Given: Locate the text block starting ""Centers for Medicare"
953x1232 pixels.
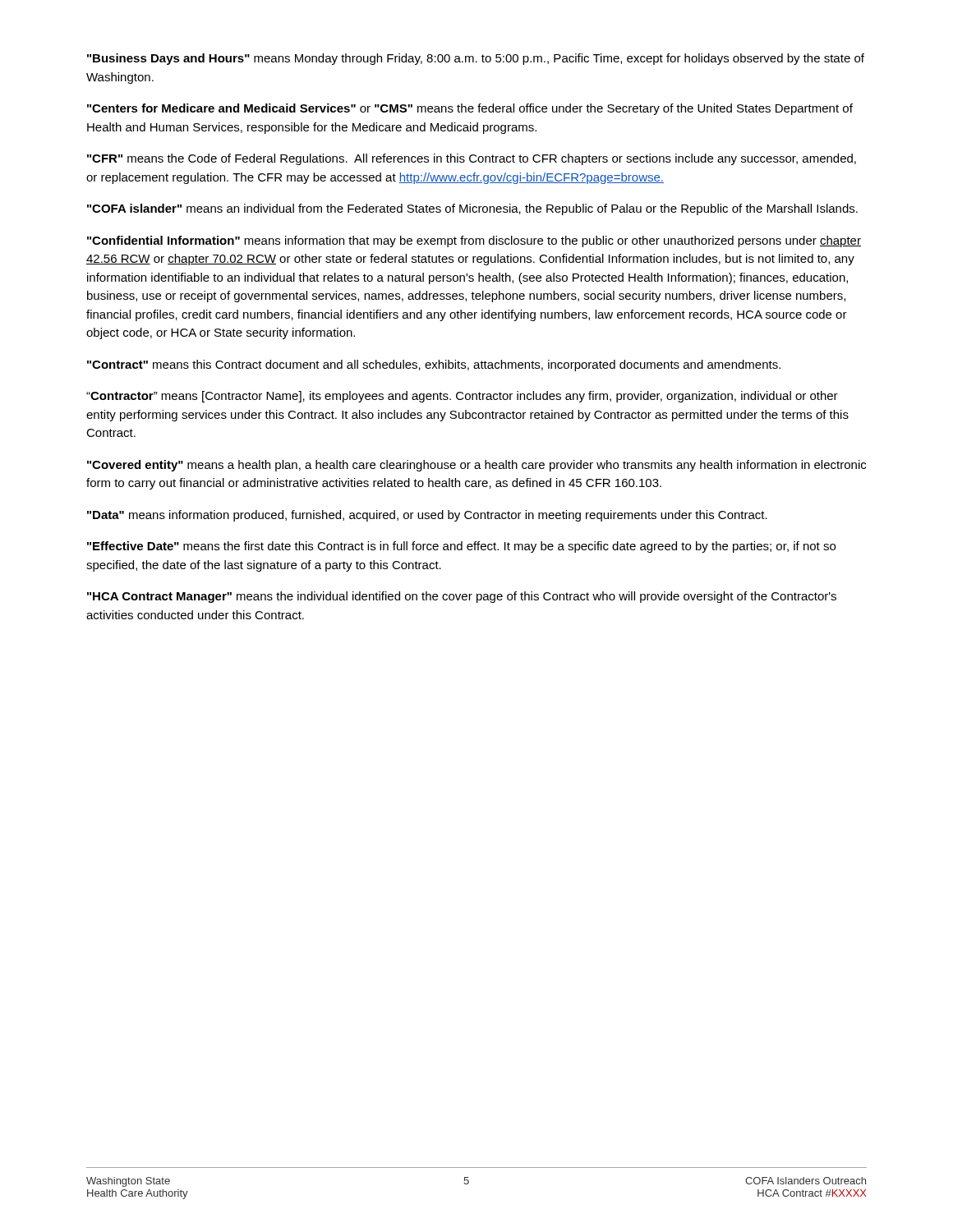Looking at the screenshot, I should click(469, 117).
